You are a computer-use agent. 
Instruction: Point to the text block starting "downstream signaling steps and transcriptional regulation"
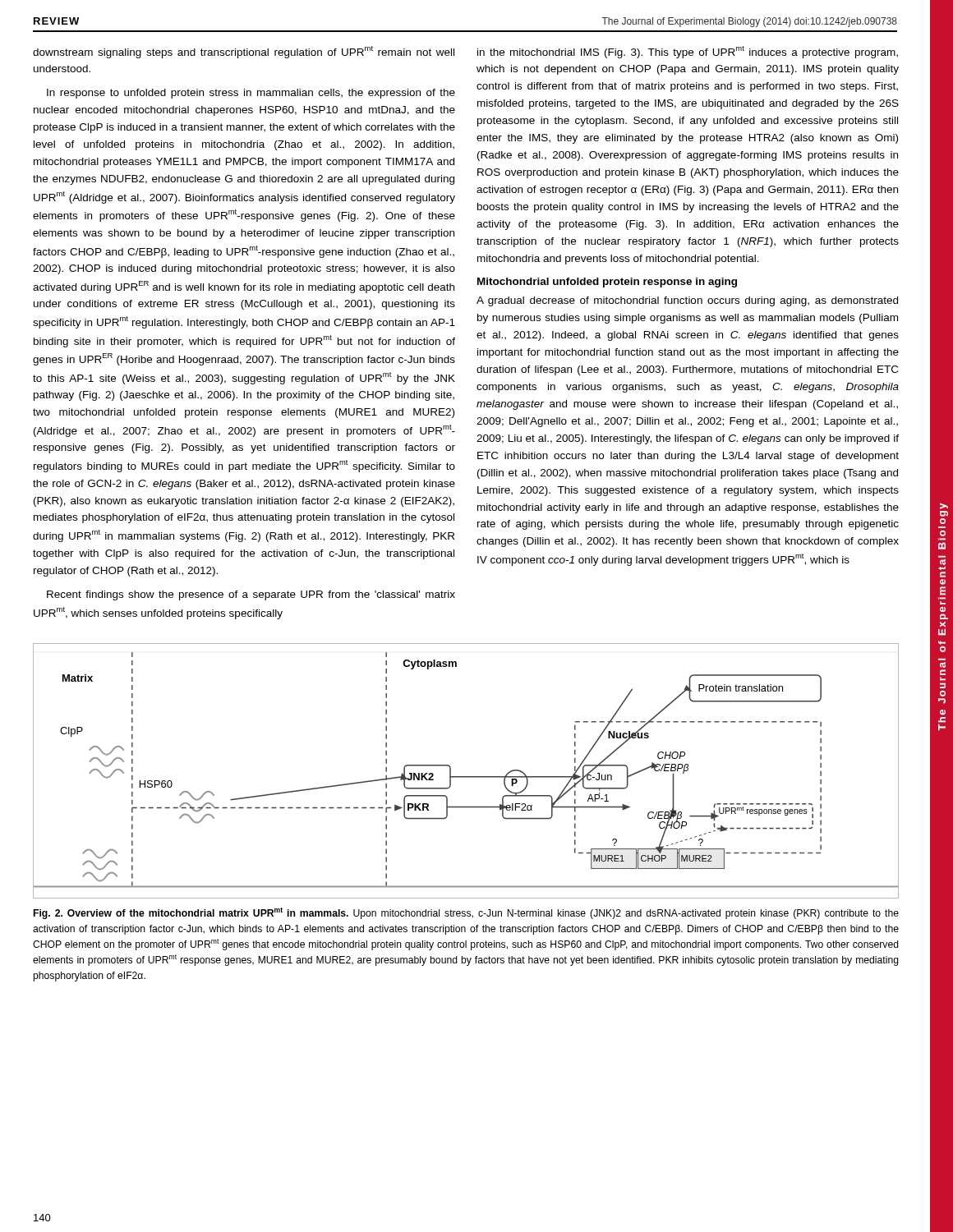pos(244,332)
